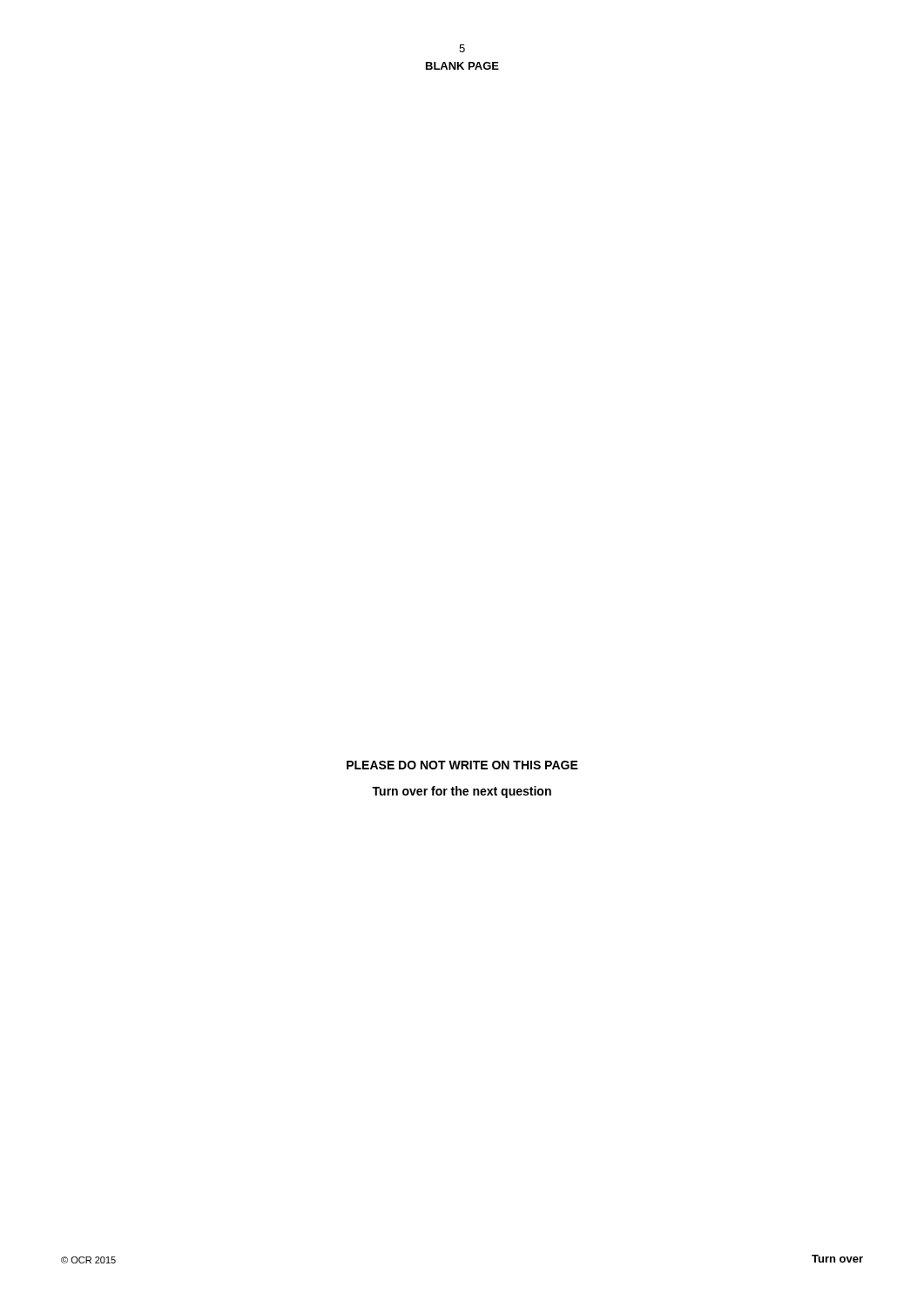Point to "Turn over for the next question"
This screenshot has height=1307, width=924.
(x=462, y=791)
